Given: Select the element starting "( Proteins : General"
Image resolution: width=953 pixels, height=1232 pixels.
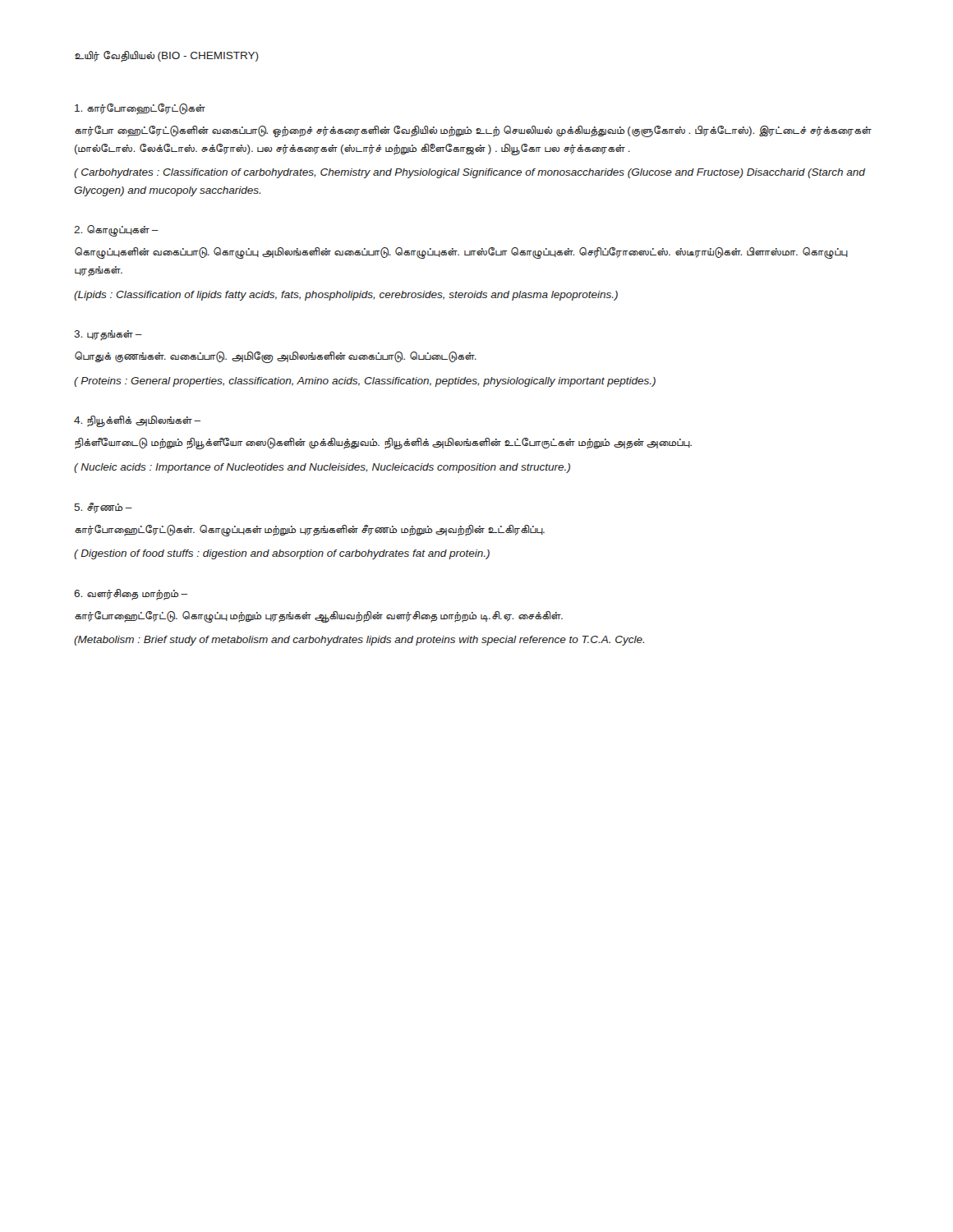Looking at the screenshot, I should [x=365, y=380].
